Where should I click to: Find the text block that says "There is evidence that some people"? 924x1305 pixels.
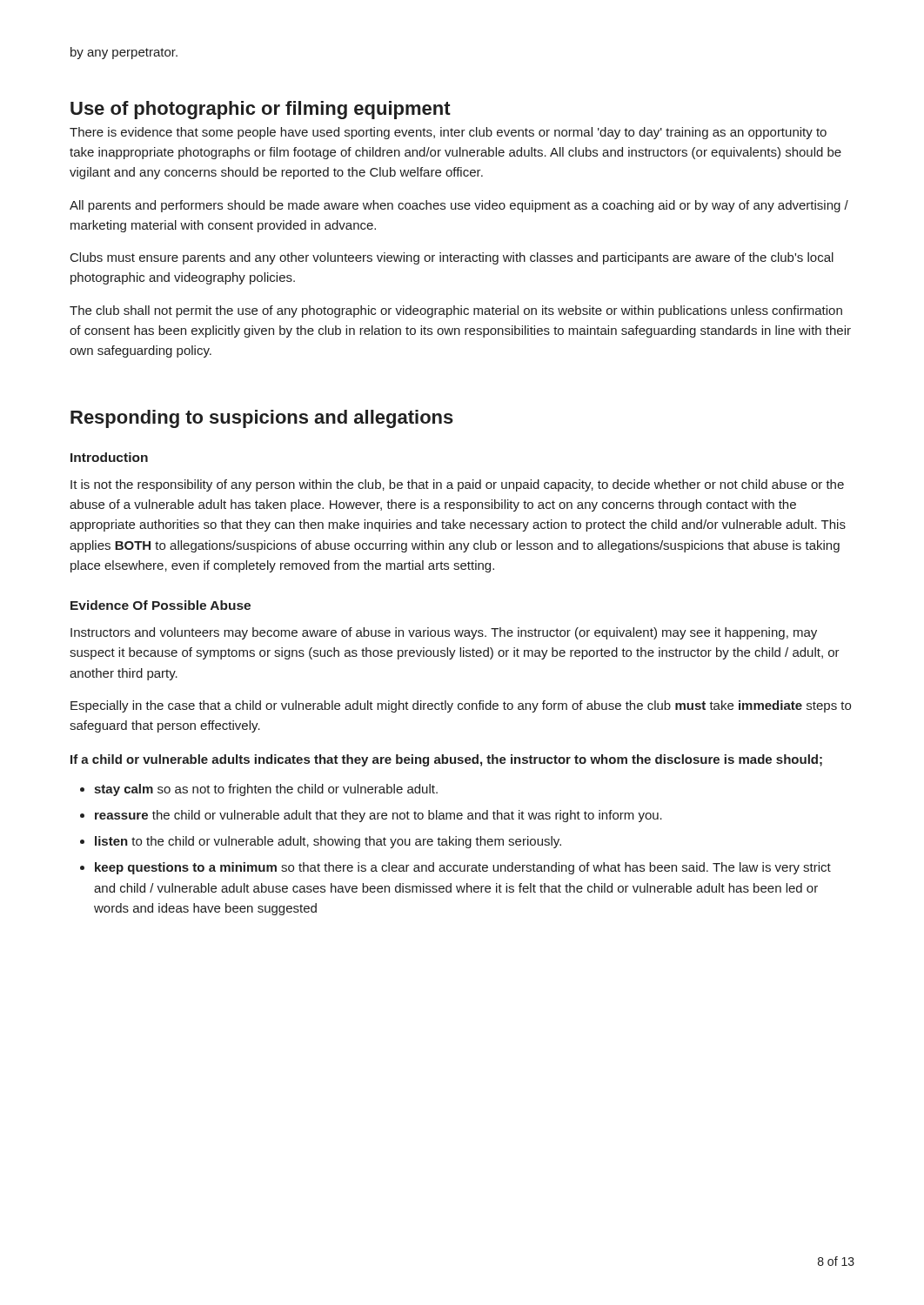click(456, 152)
